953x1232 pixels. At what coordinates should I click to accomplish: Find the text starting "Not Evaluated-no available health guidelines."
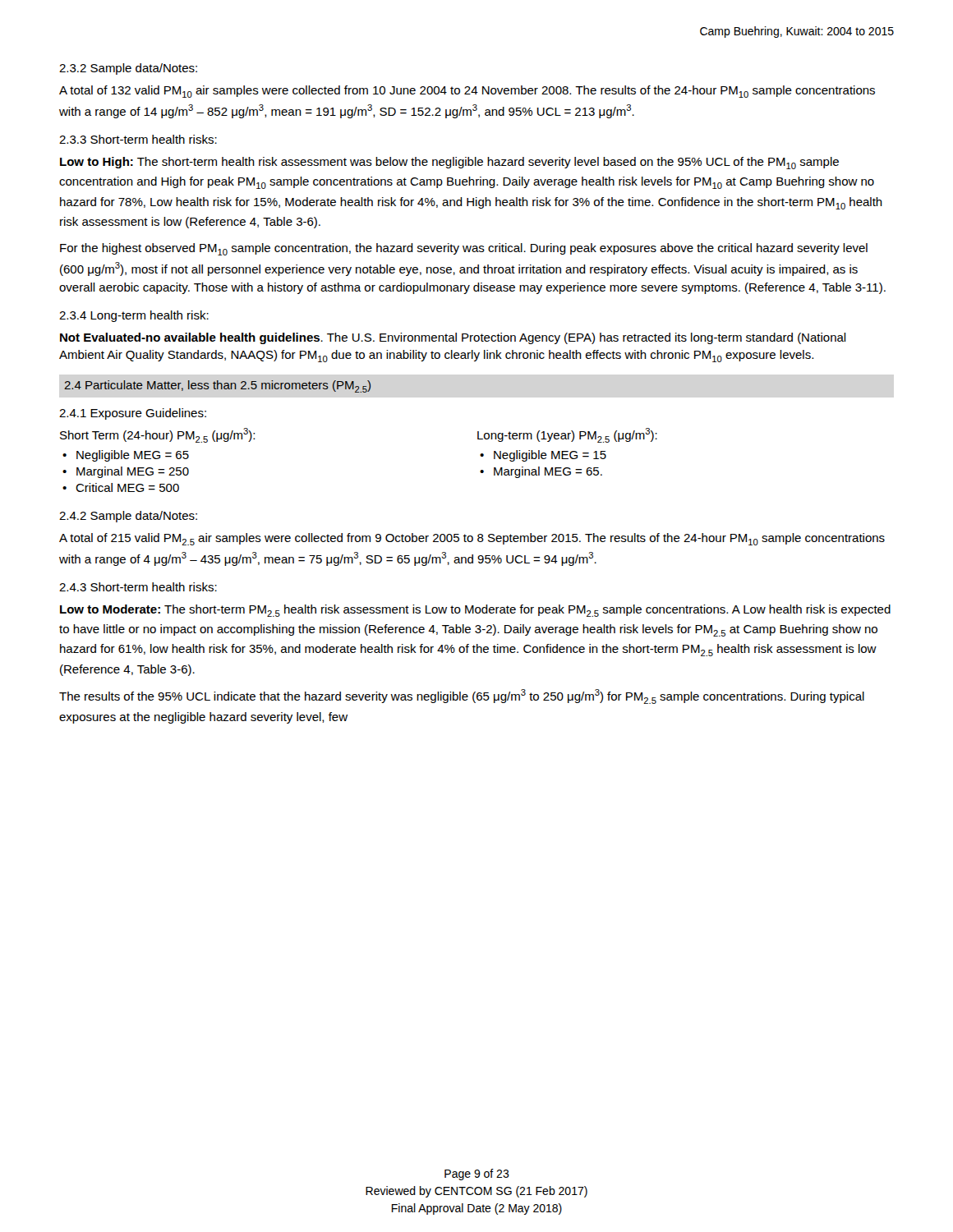click(x=476, y=347)
